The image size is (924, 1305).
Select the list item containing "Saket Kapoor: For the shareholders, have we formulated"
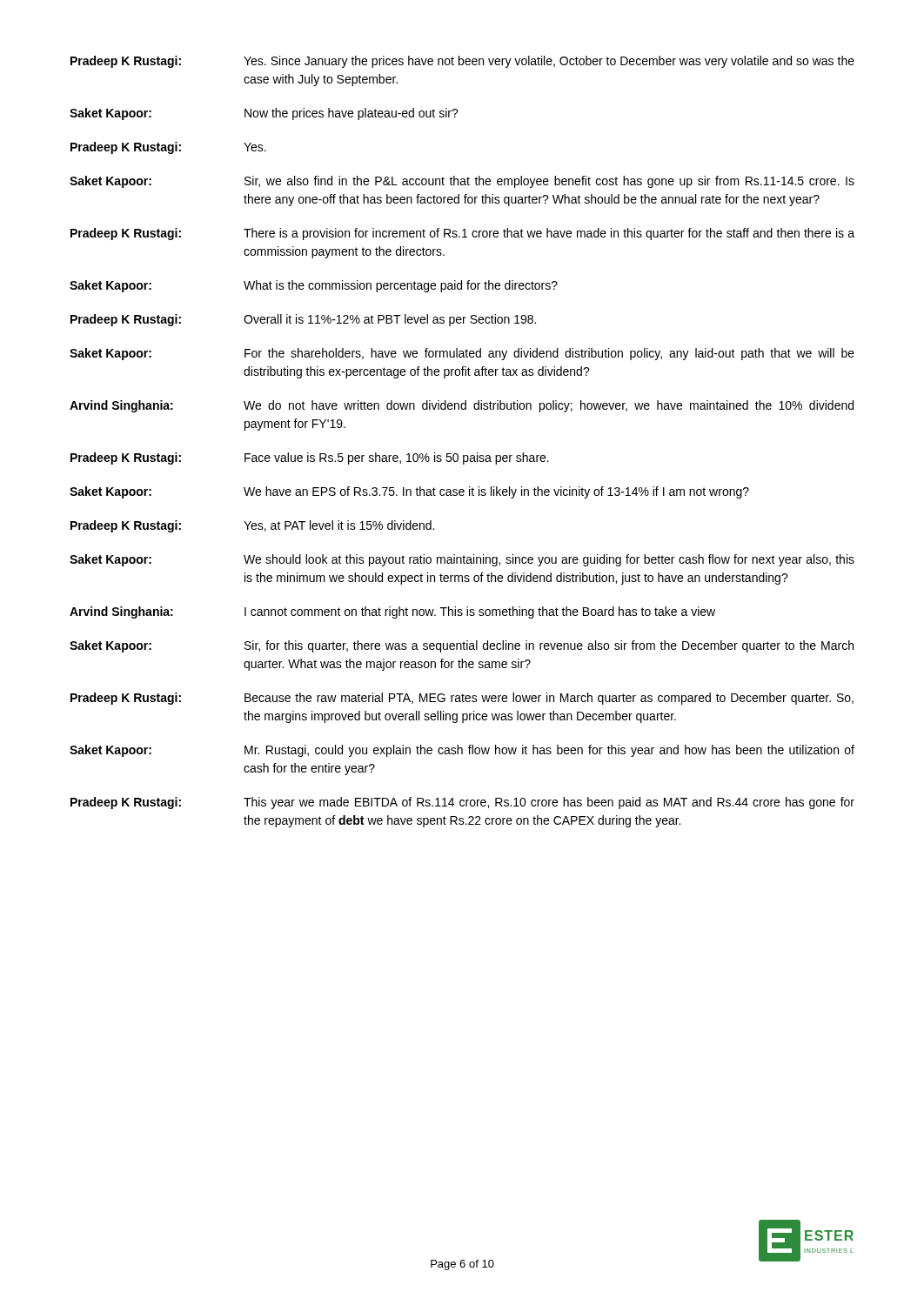(x=462, y=363)
